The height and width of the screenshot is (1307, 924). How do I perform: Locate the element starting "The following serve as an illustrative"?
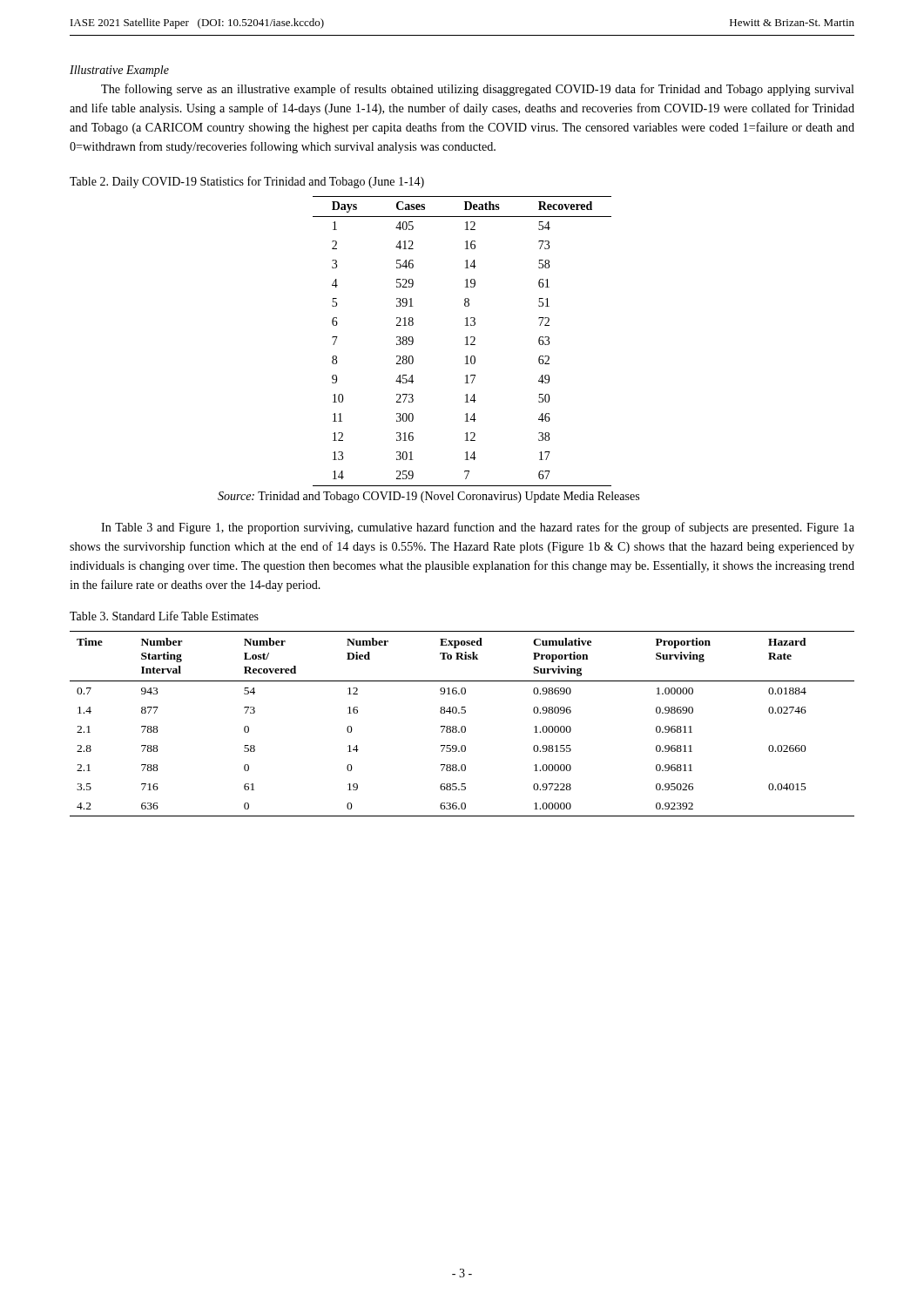tap(462, 118)
